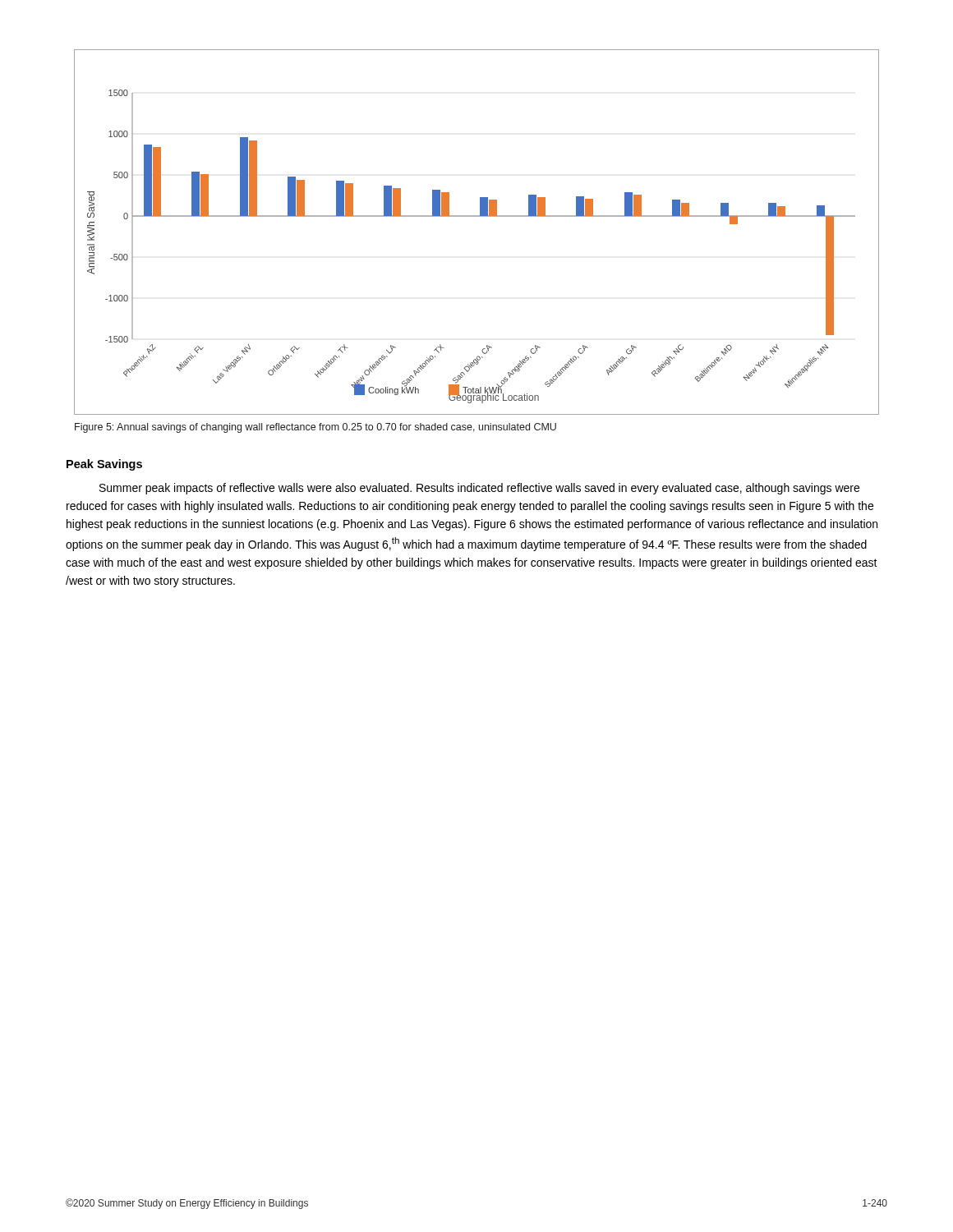Locate the section header that reads "Peak Savings"
This screenshot has height=1232, width=953.
coord(104,464)
